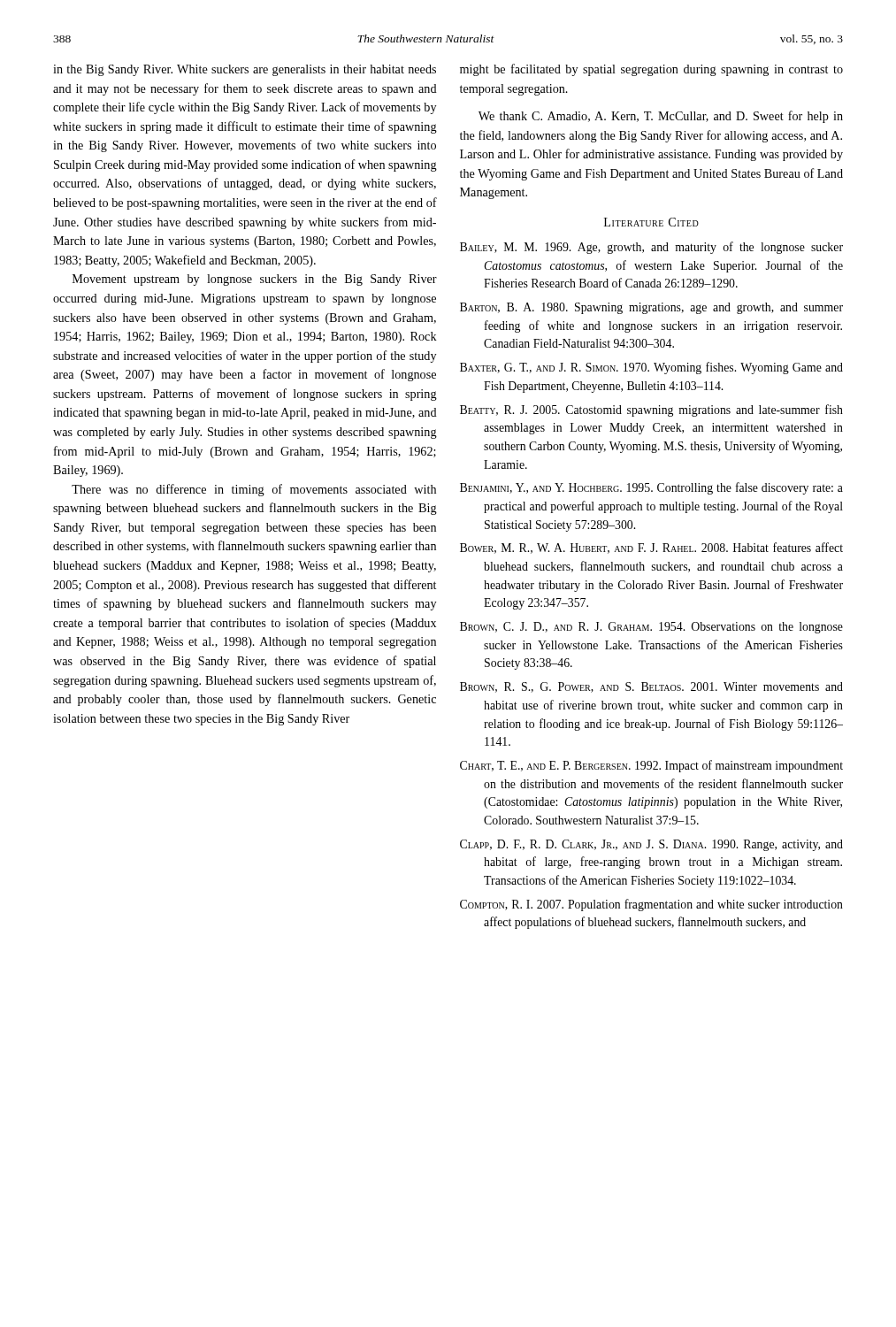Point to the region starting "Baxter, G. T., and J. R. Simon. 1970."
Viewport: 896px width, 1327px height.
pos(651,377)
